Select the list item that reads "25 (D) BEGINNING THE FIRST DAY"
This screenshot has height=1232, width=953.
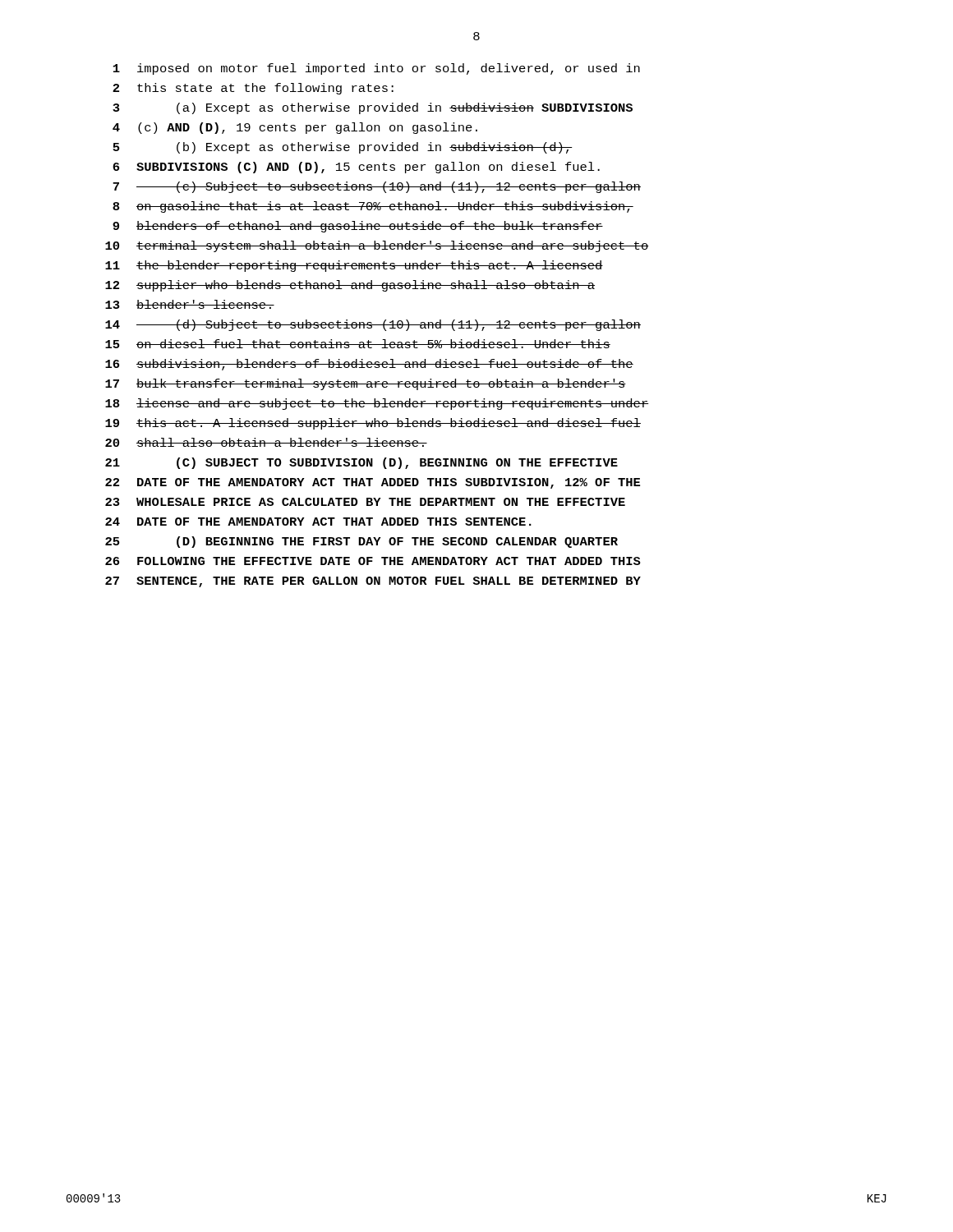pos(488,542)
